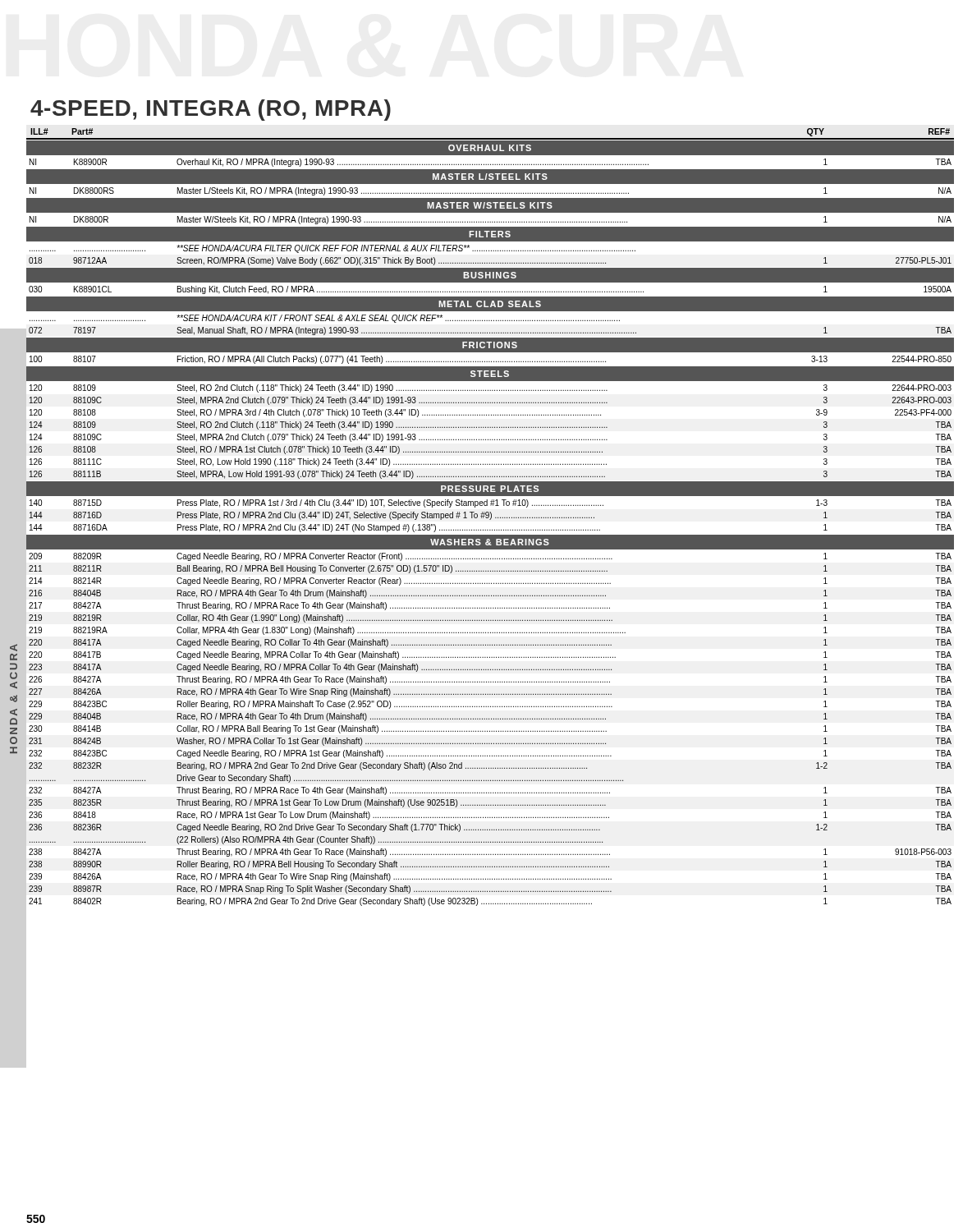
Task: Click on the section header containing "WASHERS & BEARINGS"
Action: coord(490,542)
